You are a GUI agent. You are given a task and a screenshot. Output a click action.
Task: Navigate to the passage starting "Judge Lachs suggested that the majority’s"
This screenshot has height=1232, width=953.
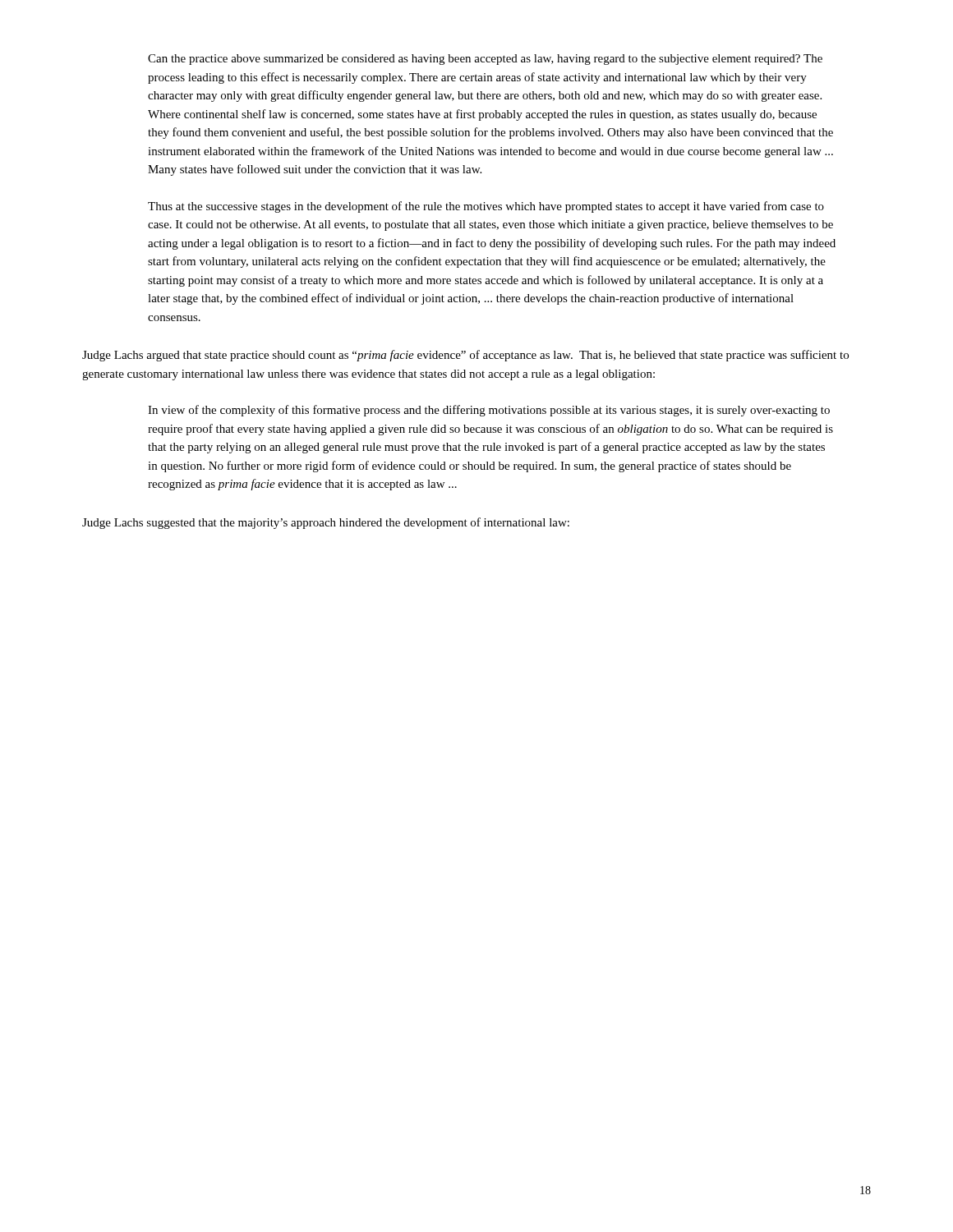(476, 522)
